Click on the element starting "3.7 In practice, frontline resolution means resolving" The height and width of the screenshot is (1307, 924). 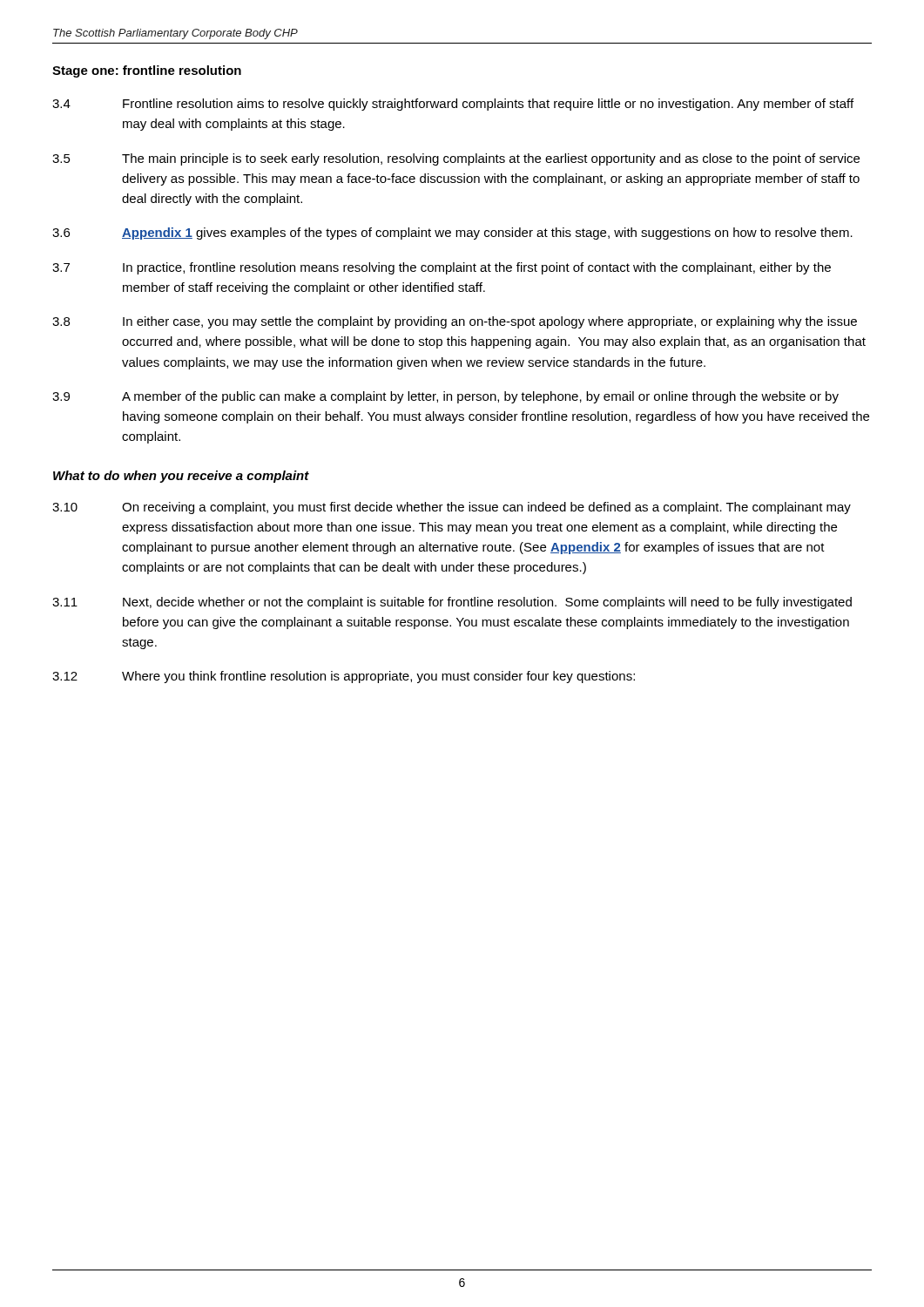point(462,277)
